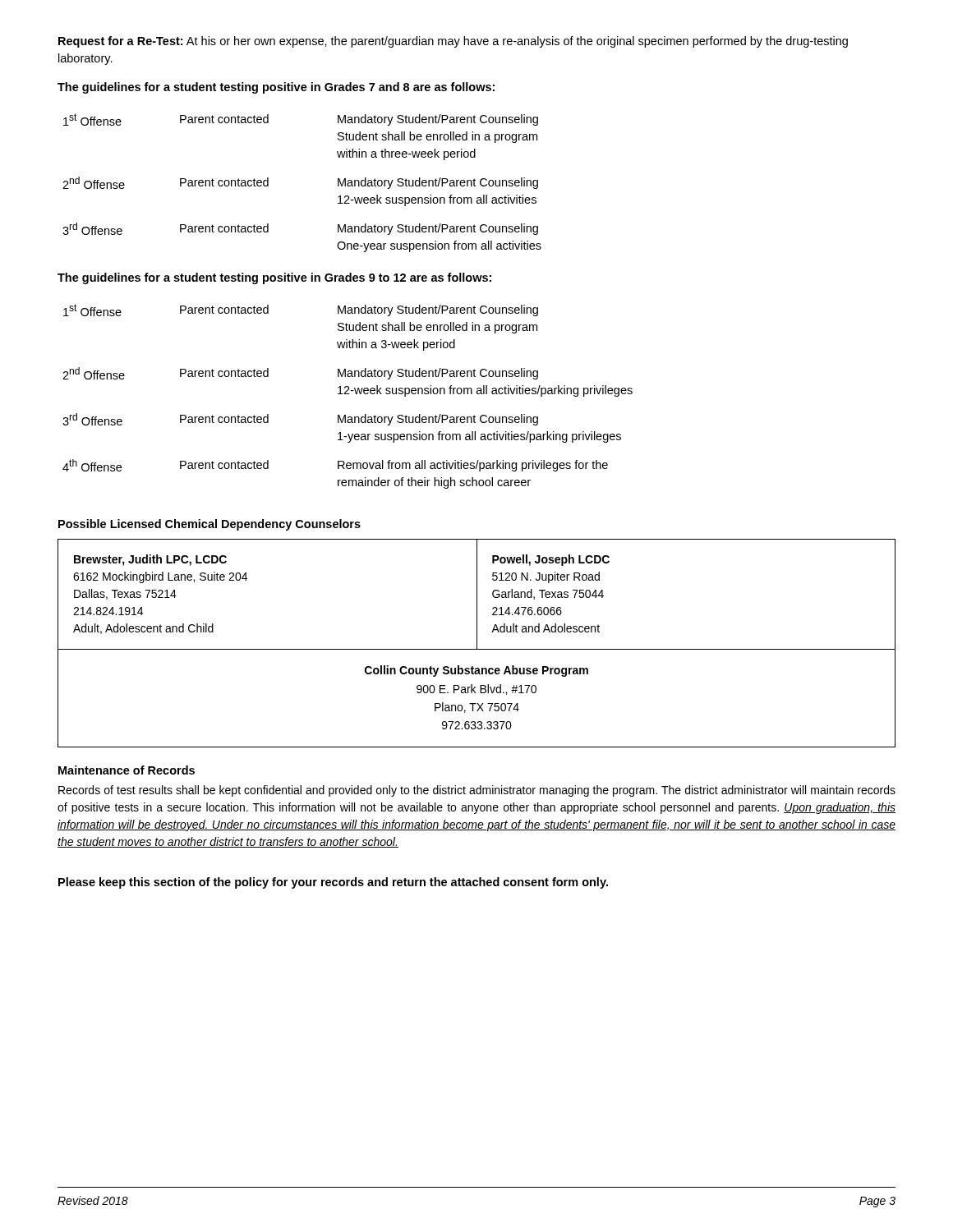Find the text starting "Records of test results shall"

(476, 816)
